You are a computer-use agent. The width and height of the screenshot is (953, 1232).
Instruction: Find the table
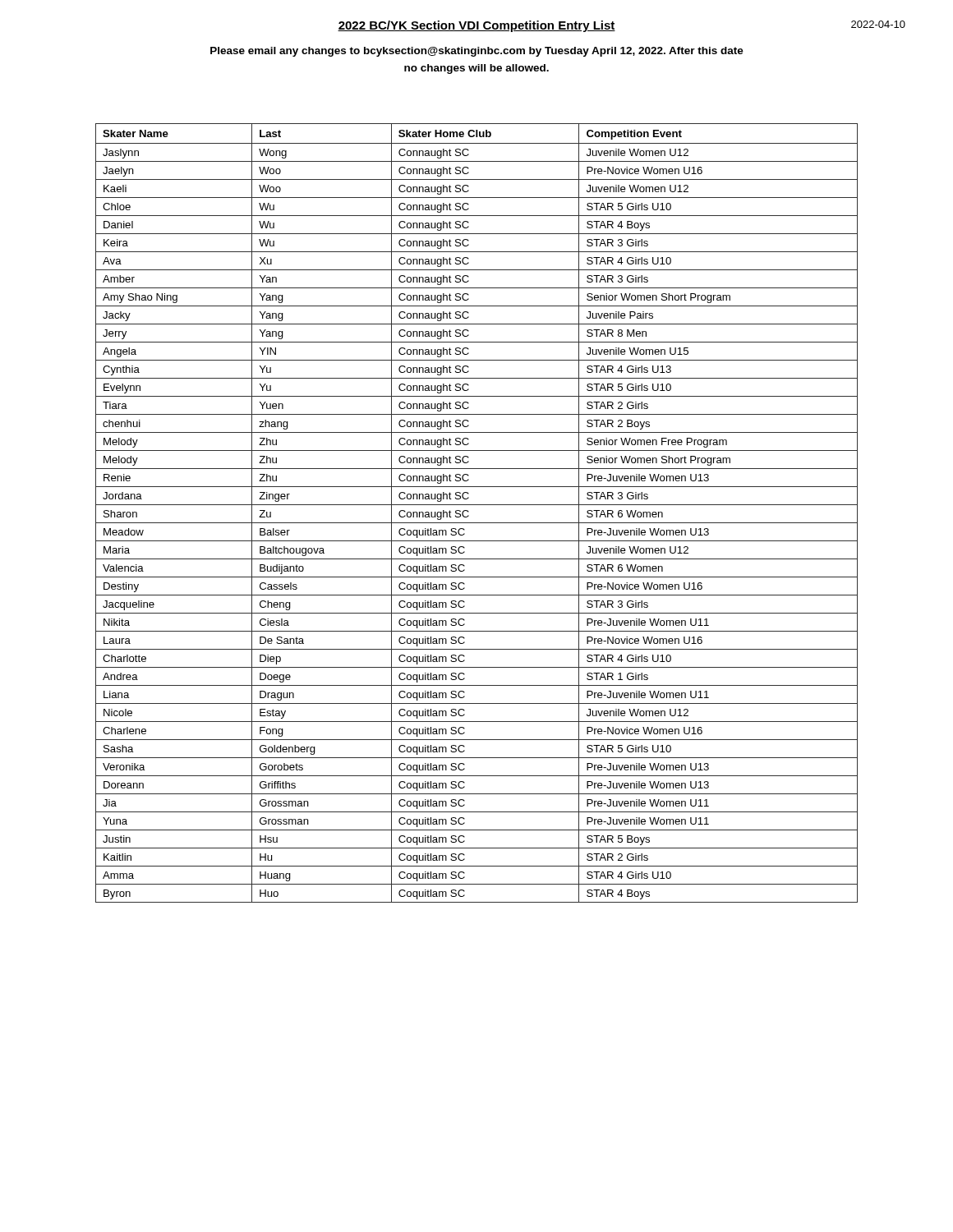[x=476, y=513]
